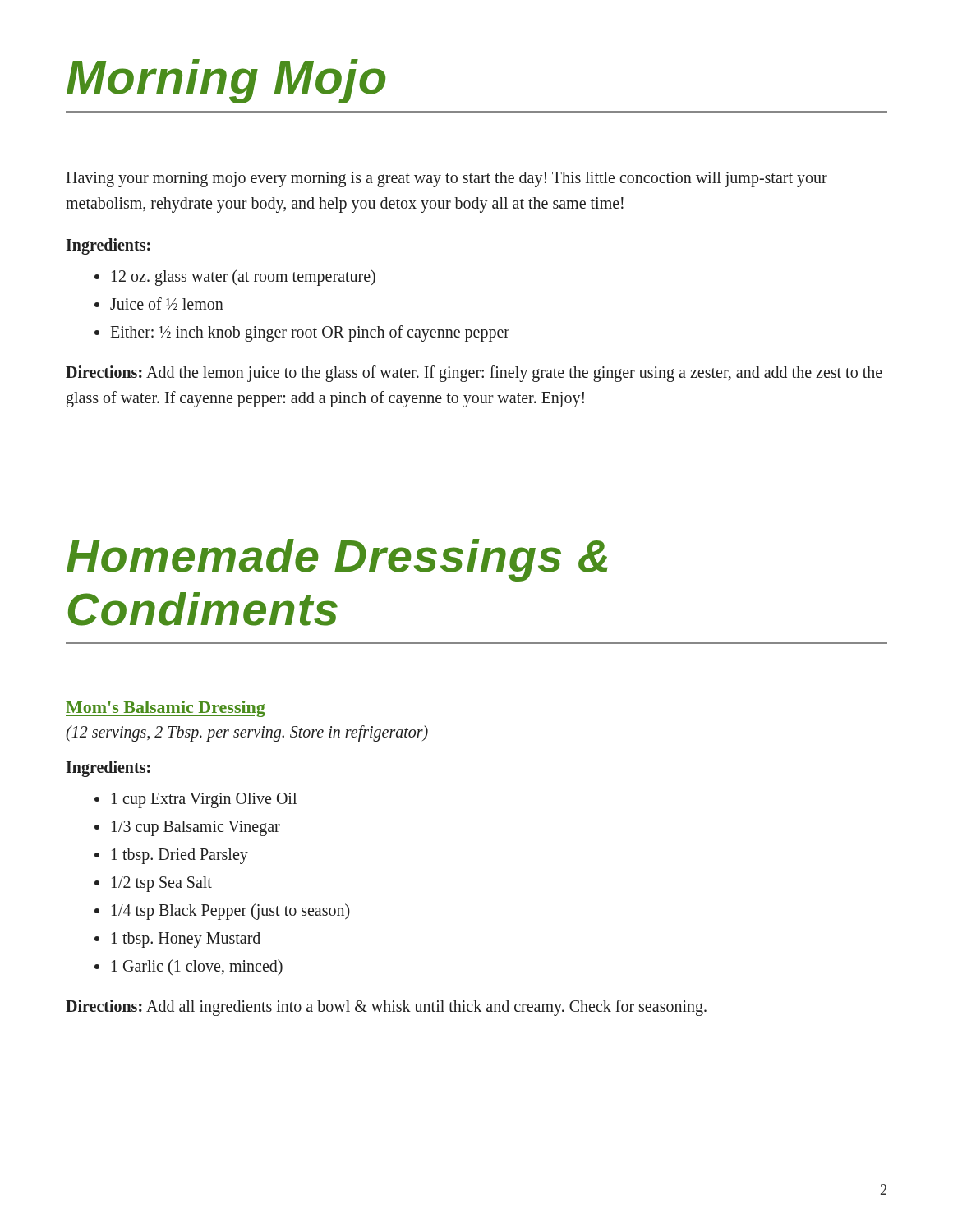Click on the text starting "1 tbsp. Dried"
953x1232 pixels.
[179, 854]
